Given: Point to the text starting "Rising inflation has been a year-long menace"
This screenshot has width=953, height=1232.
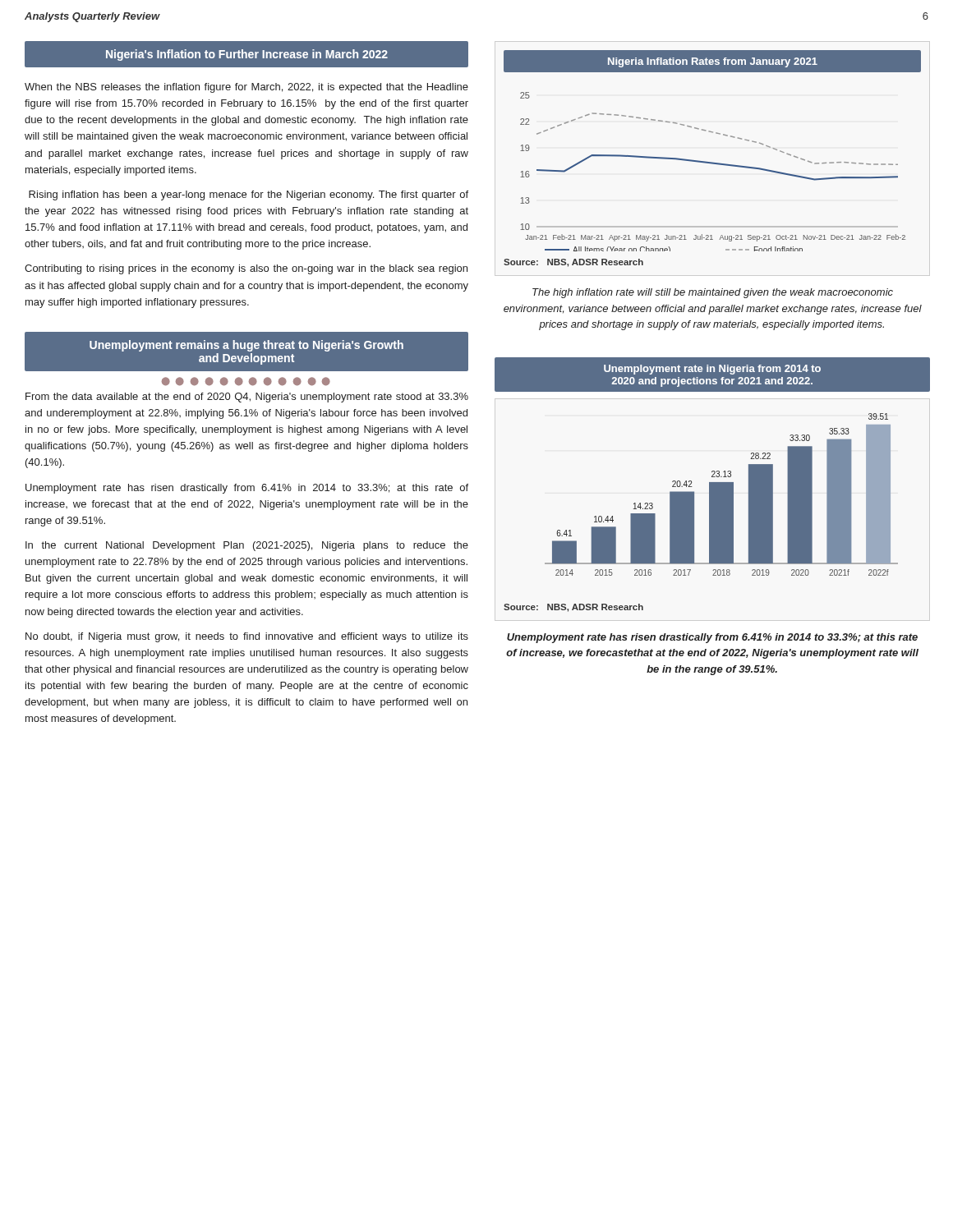Looking at the screenshot, I should [246, 219].
